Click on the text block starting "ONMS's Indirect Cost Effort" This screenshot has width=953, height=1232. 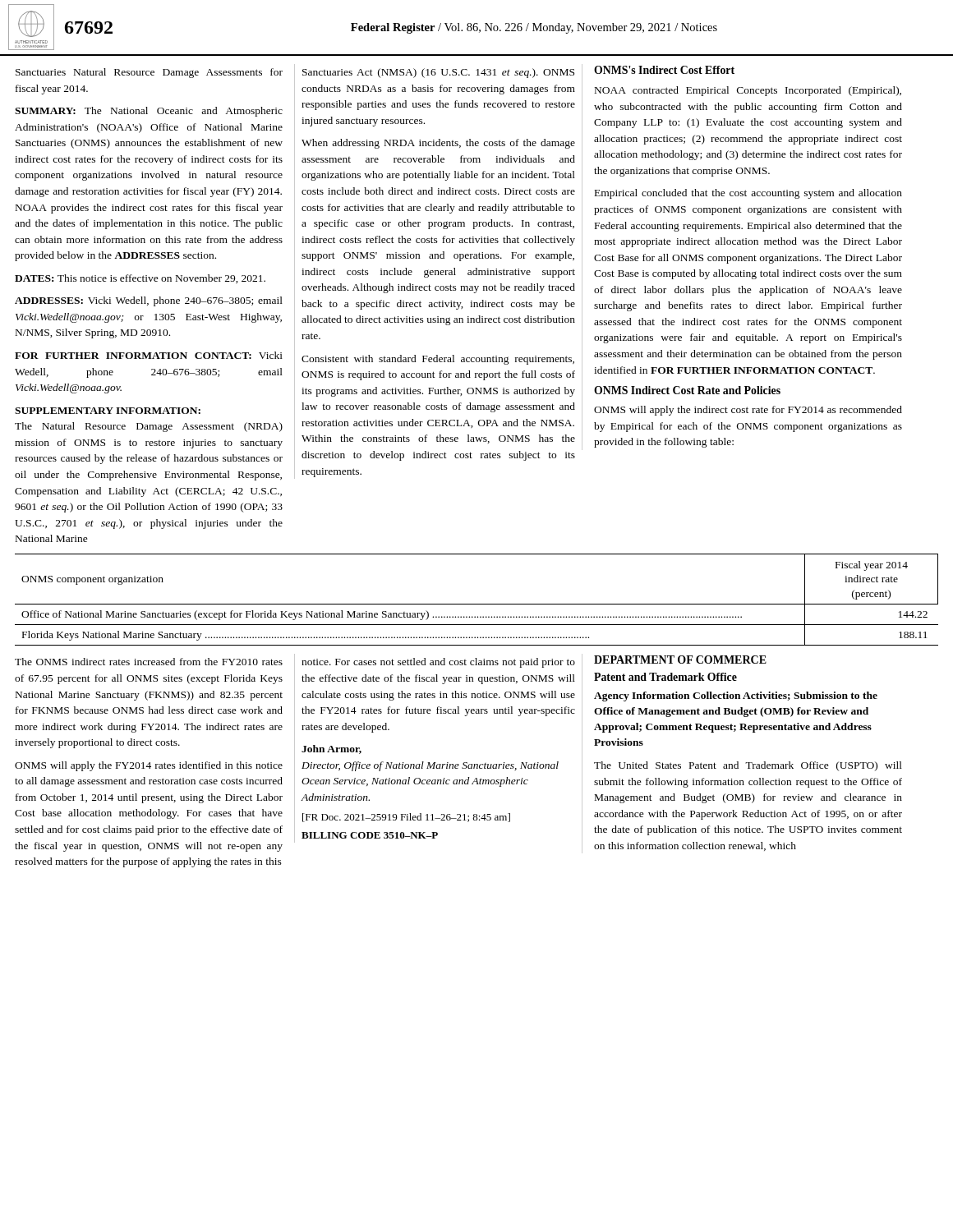point(664,70)
